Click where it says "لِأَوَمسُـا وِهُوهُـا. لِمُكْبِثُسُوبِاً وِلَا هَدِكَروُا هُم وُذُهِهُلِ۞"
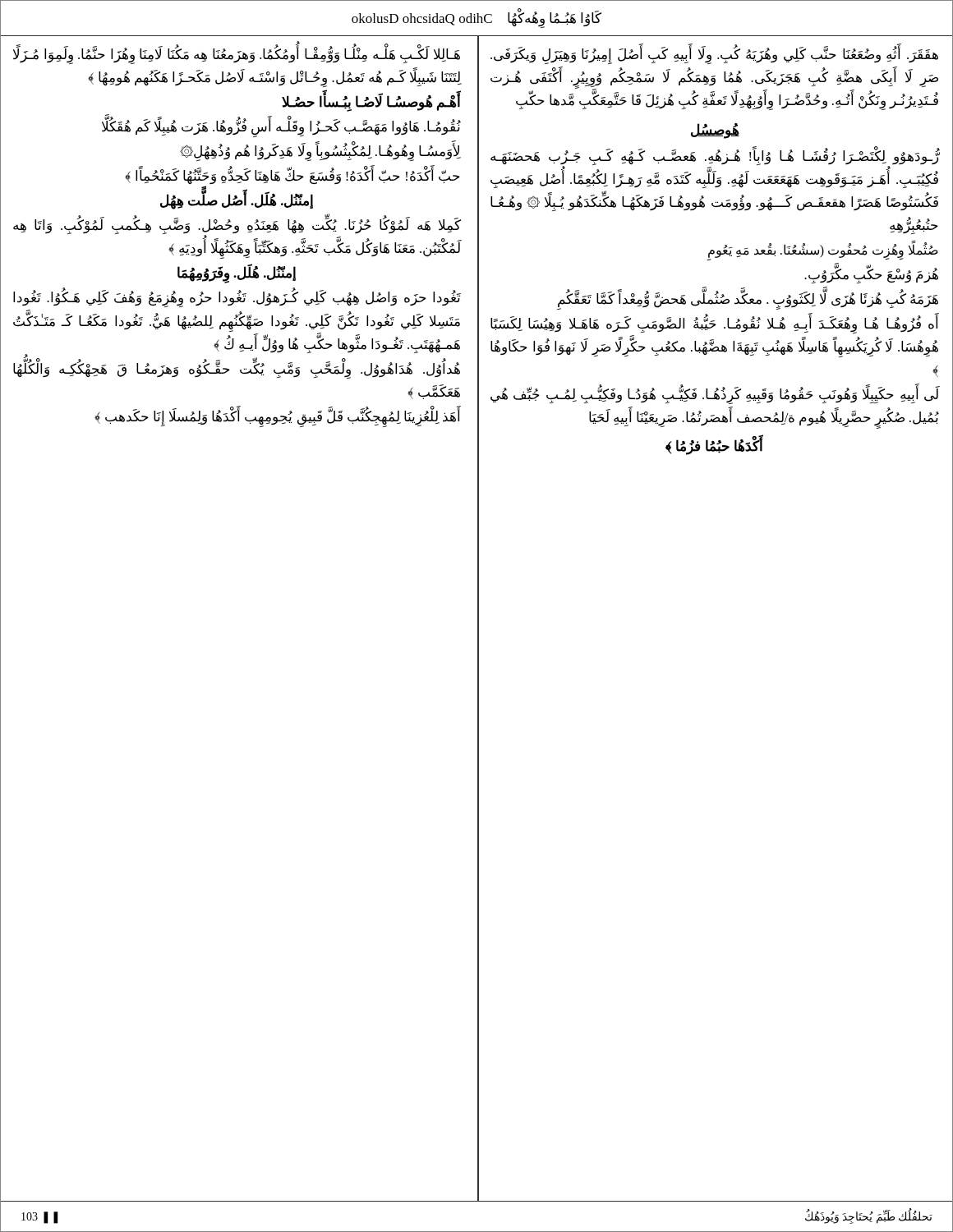The width and height of the screenshot is (953, 1232). 320,152
